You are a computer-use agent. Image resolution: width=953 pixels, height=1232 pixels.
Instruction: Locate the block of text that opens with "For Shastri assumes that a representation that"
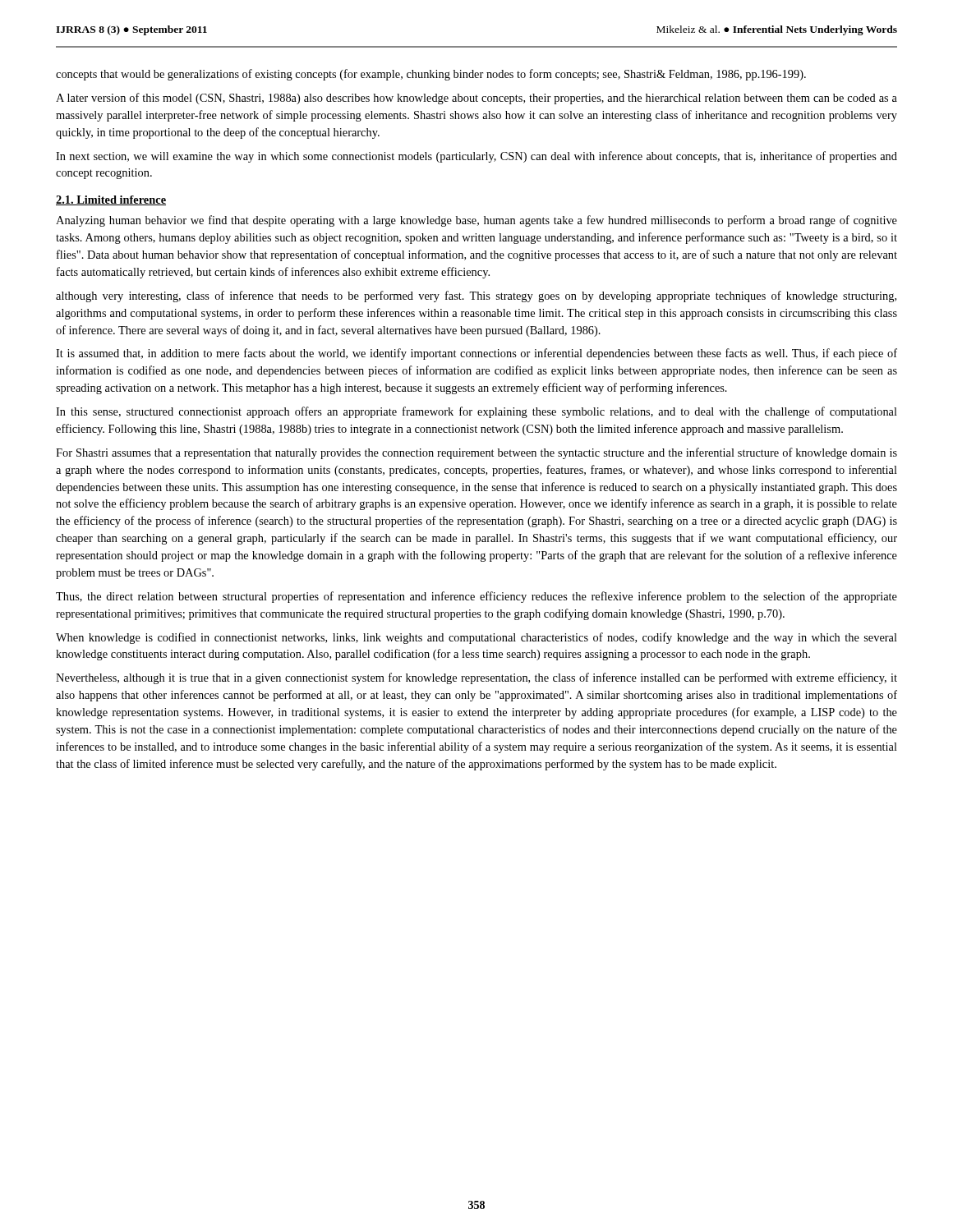pos(476,512)
